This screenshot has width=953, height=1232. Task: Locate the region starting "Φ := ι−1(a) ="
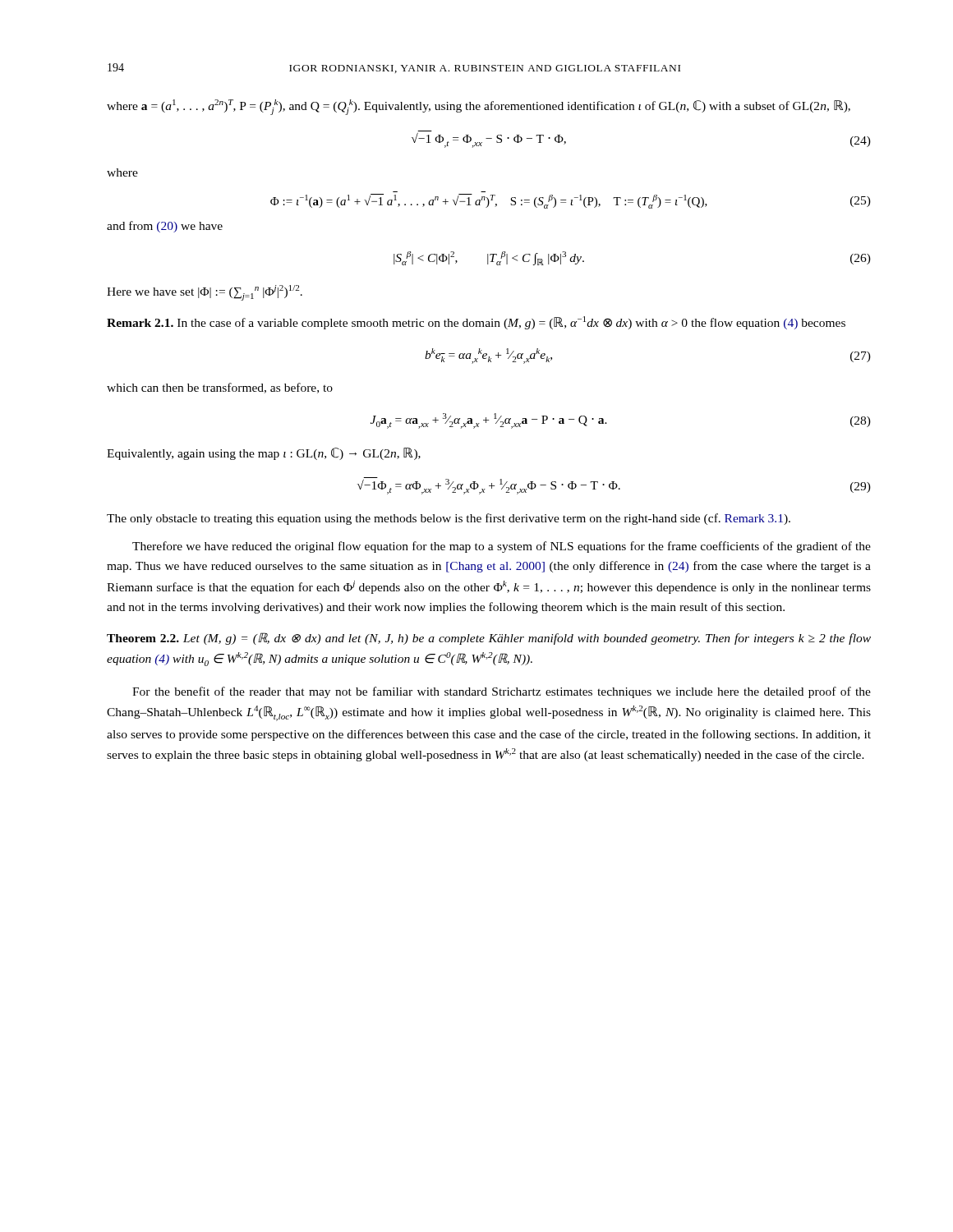pos(489,201)
